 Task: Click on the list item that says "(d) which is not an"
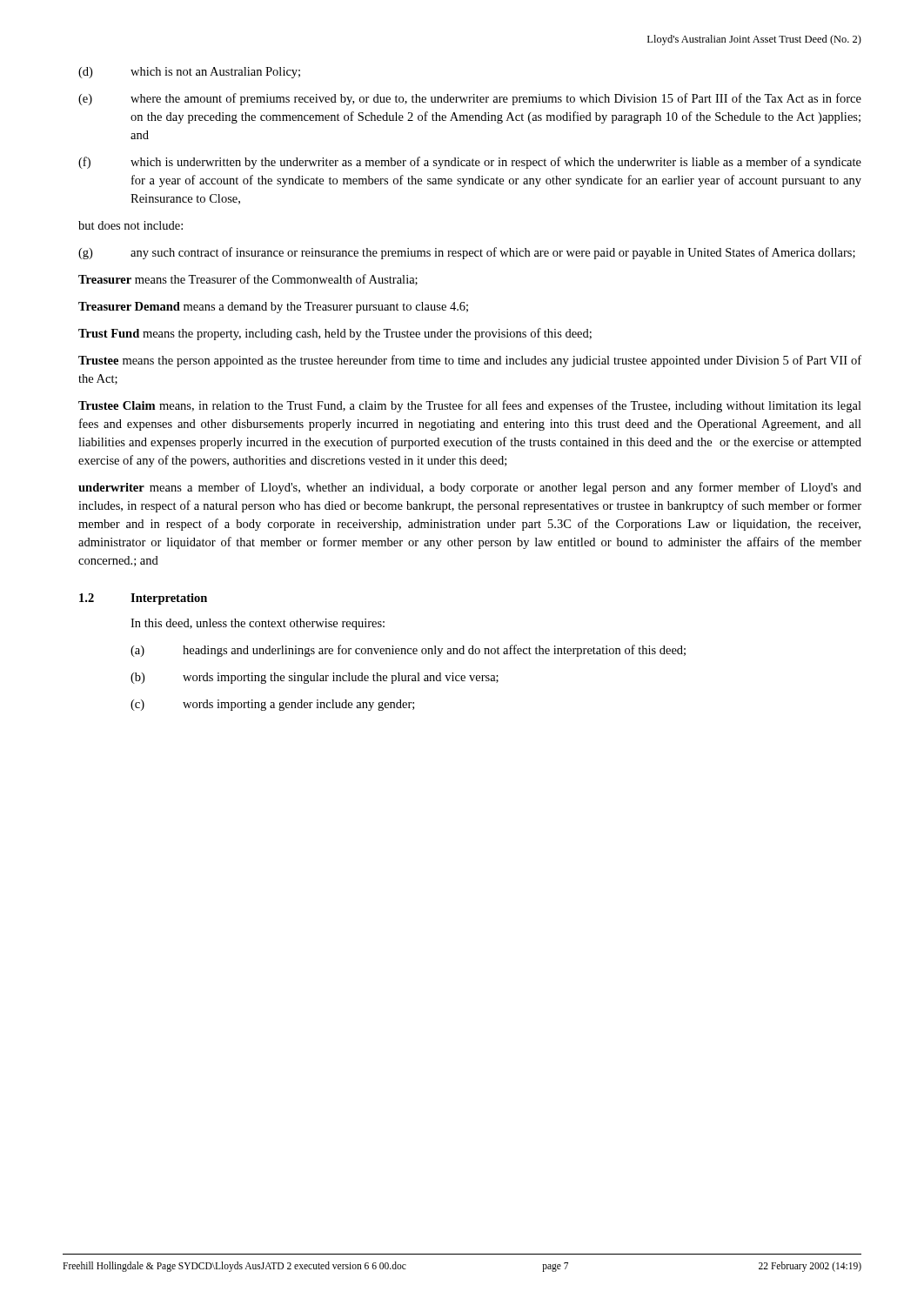(189, 73)
